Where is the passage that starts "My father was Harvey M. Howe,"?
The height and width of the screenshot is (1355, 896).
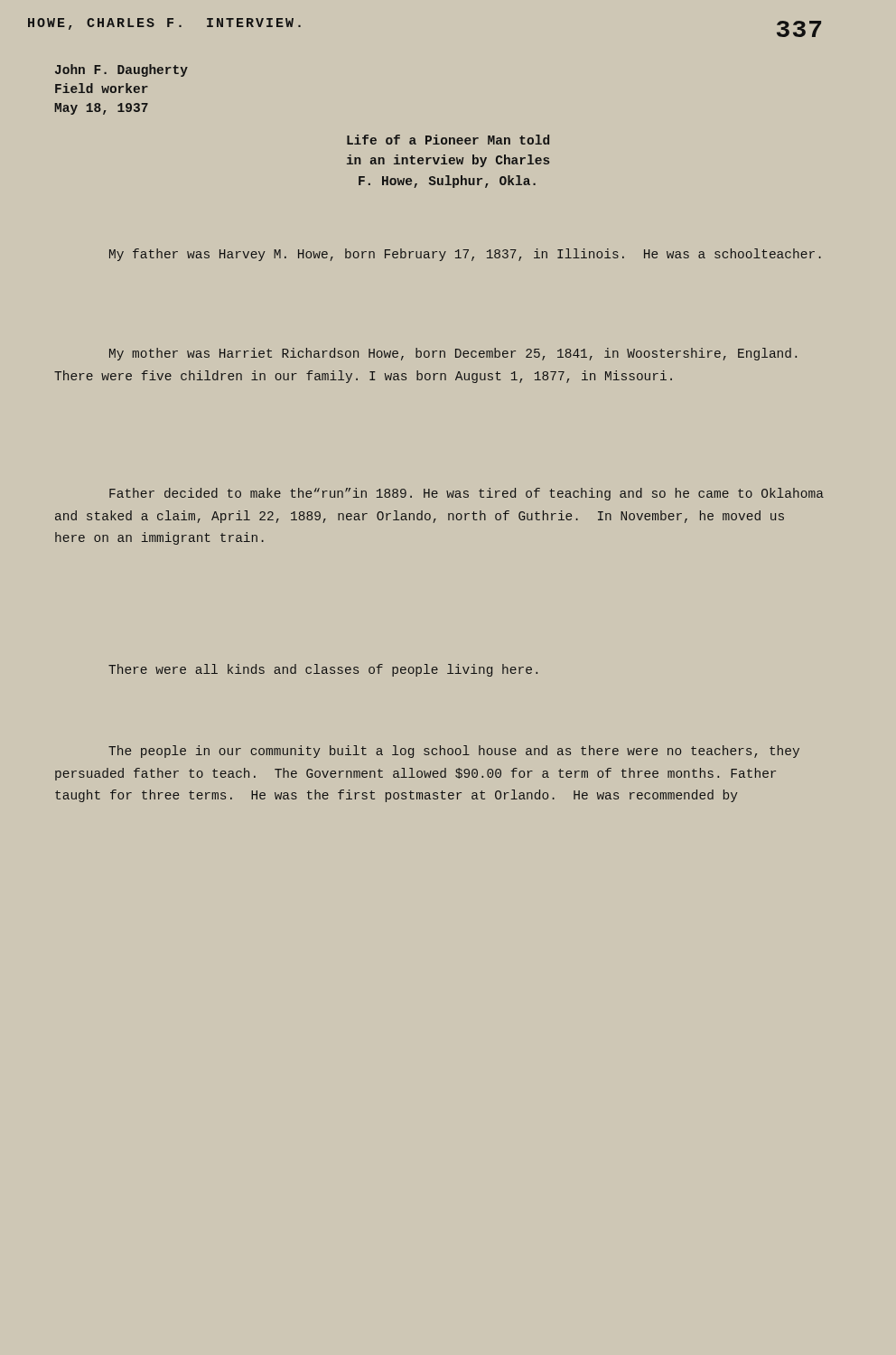(x=466, y=255)
